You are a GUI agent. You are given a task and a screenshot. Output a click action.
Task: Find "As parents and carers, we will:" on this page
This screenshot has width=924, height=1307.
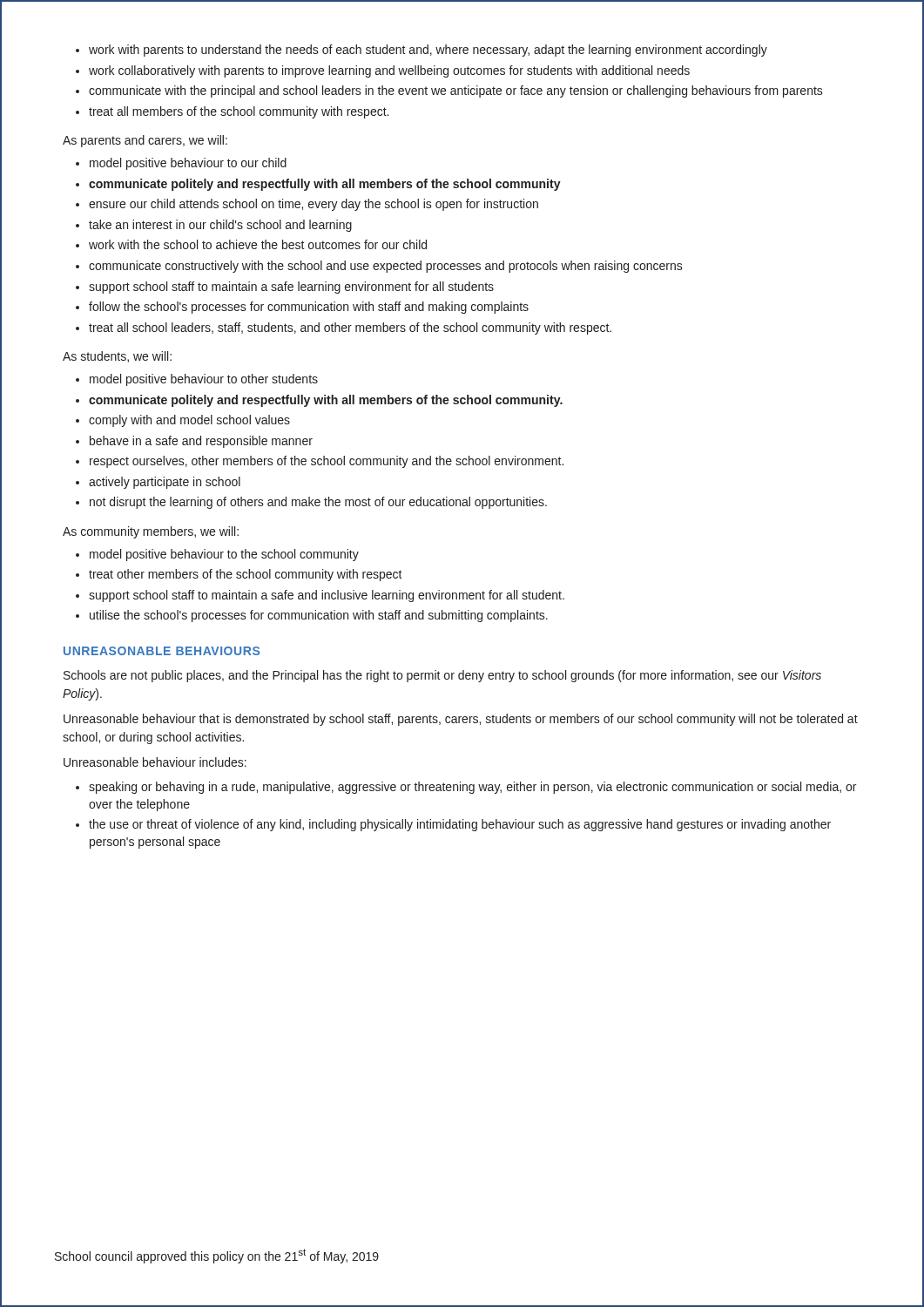coord(145,141)
